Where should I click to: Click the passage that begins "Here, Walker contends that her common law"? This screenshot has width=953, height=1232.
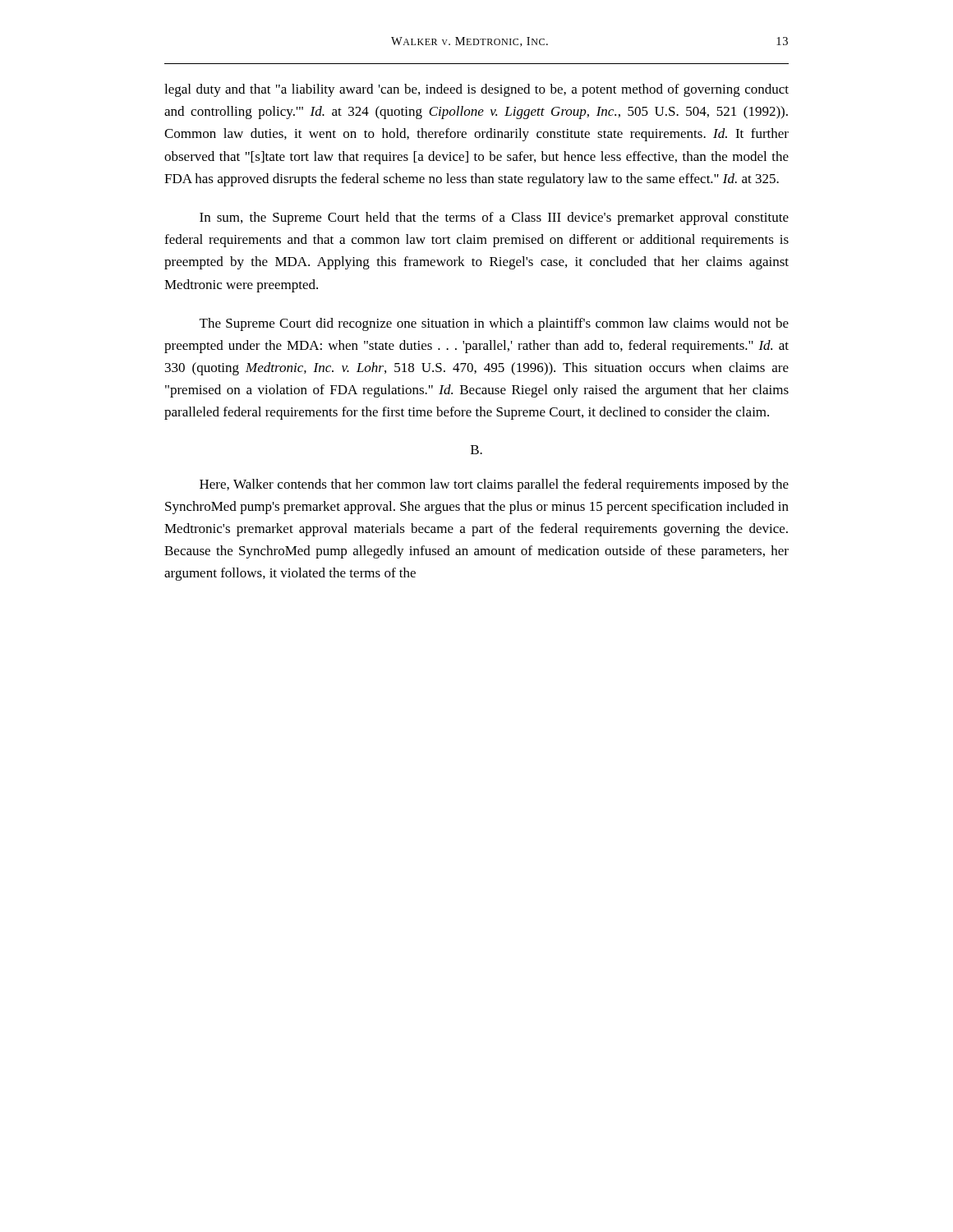pyautogui.click(x=476, y=529)
